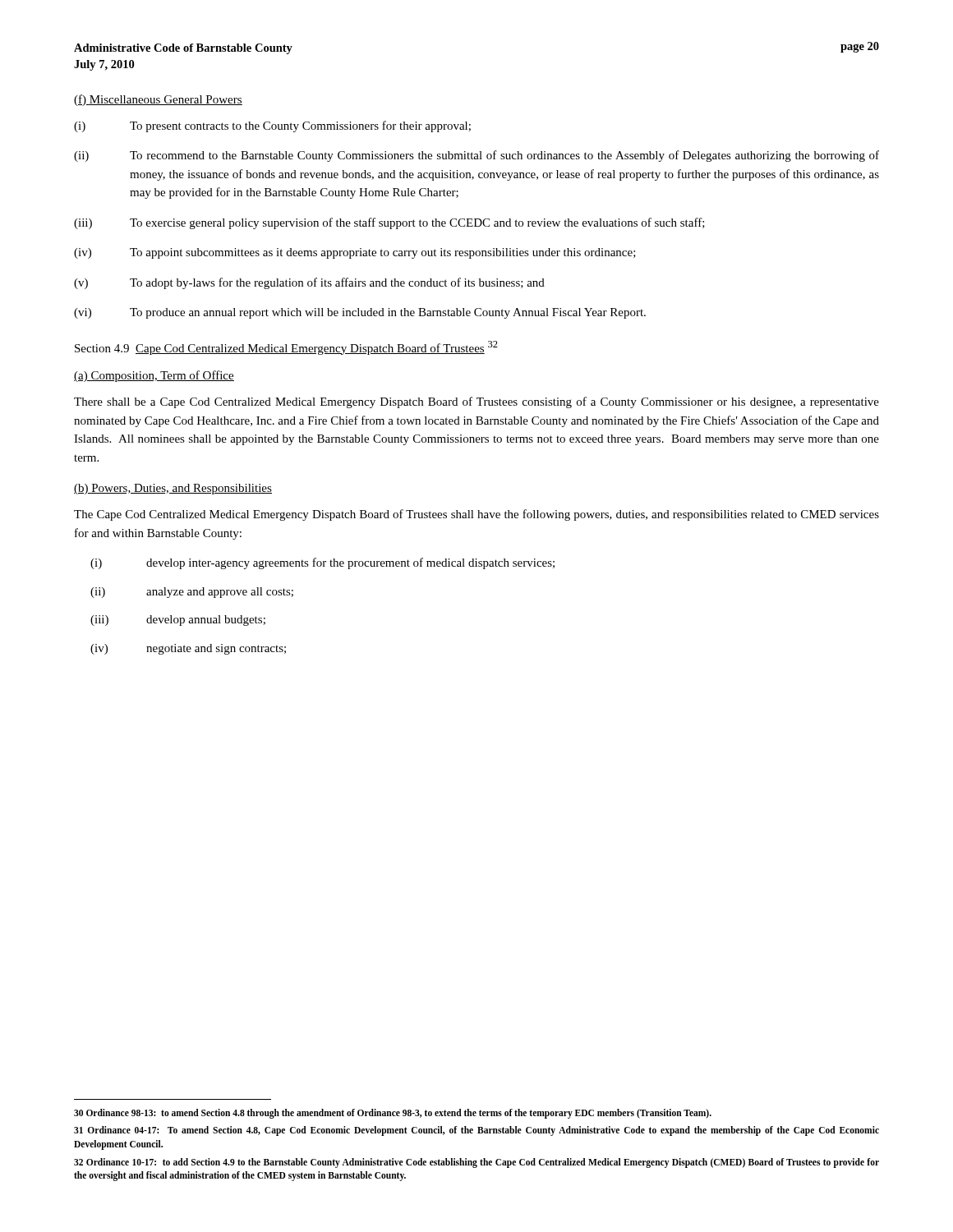
Task: Find the text block starting "(vi) To produce an annual report which will"
Action: [476, 312]
